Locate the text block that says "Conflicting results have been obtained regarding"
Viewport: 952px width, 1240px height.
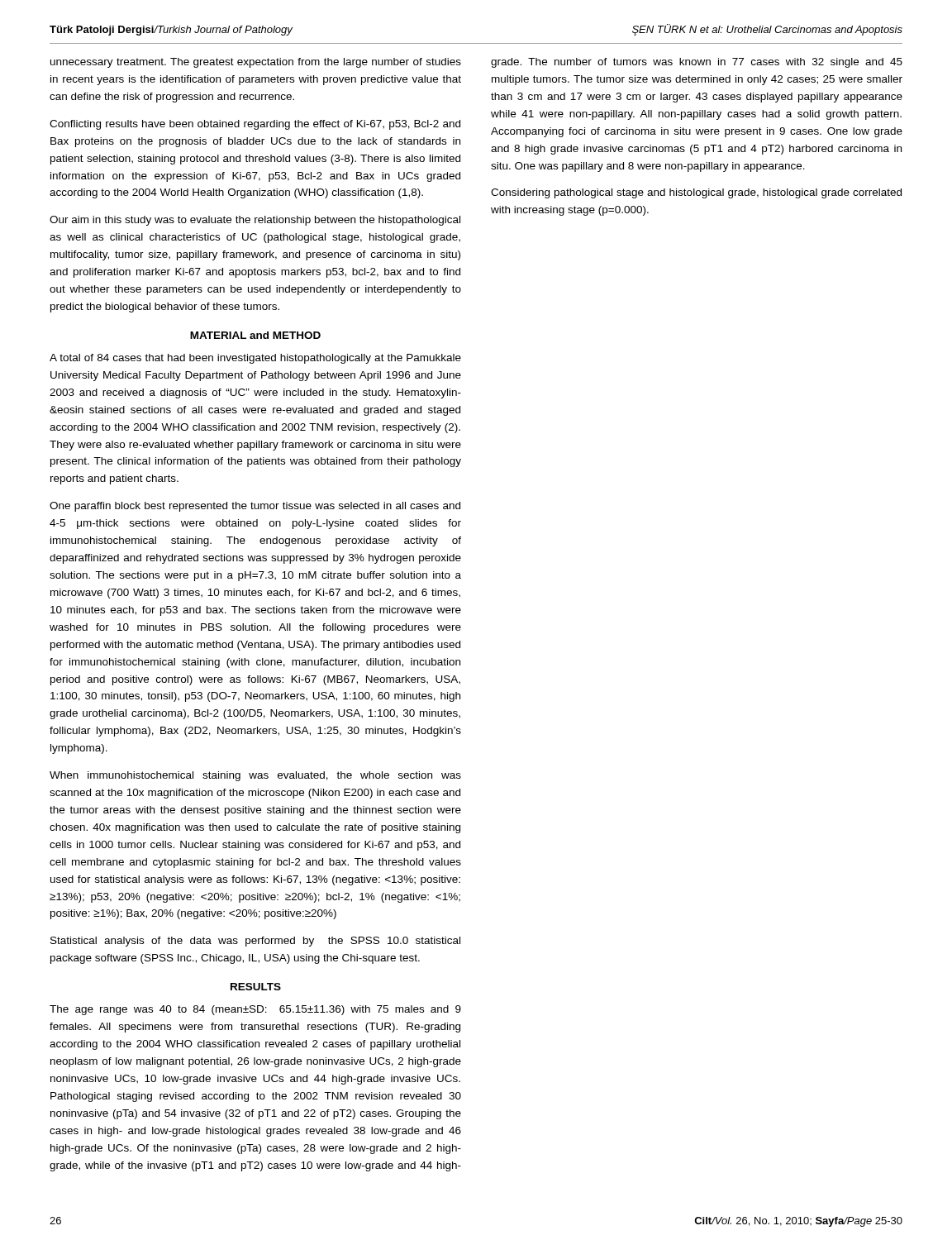(x=255, y=158)
